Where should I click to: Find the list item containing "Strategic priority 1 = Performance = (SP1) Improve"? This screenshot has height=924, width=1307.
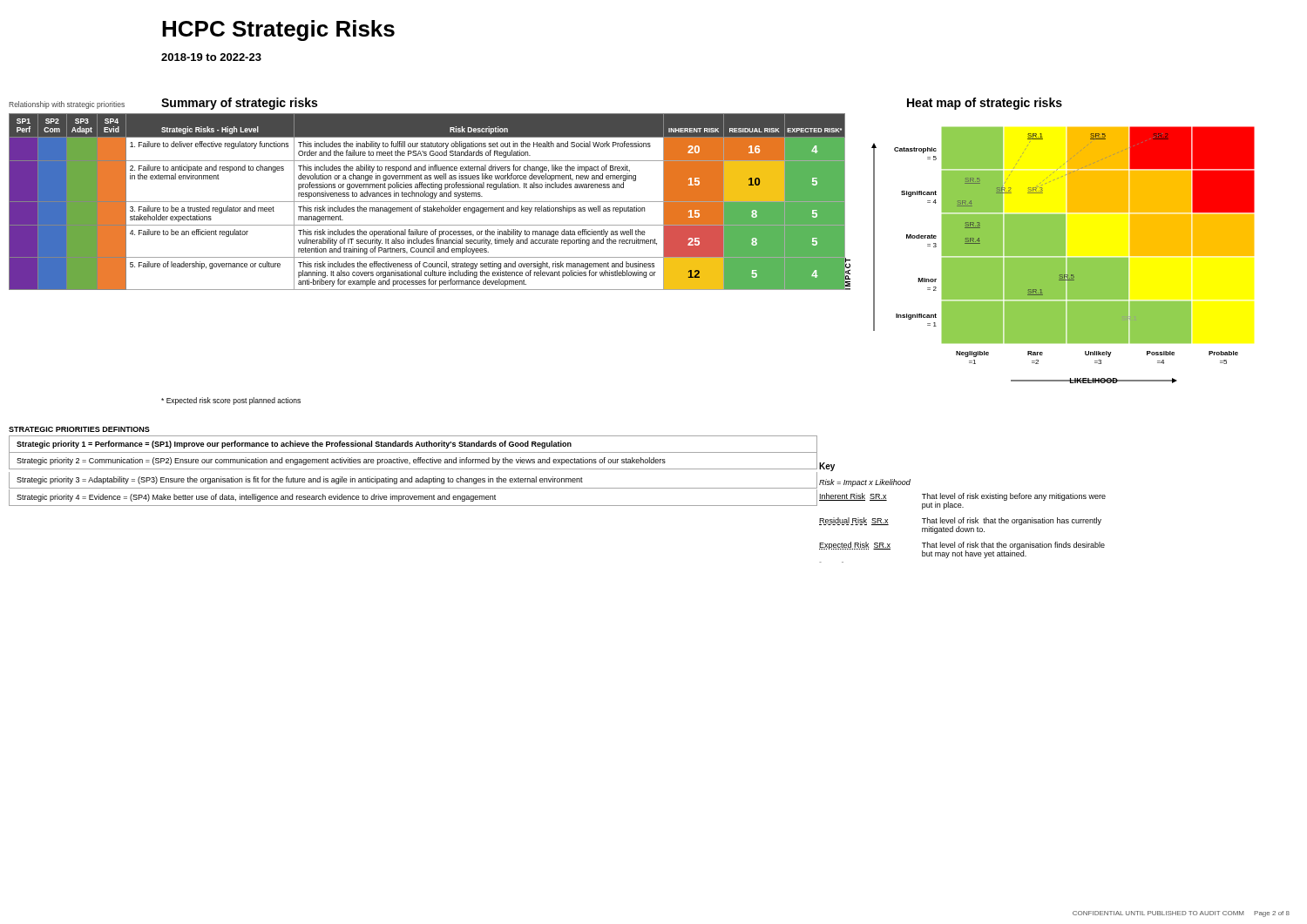click(294, 444)
